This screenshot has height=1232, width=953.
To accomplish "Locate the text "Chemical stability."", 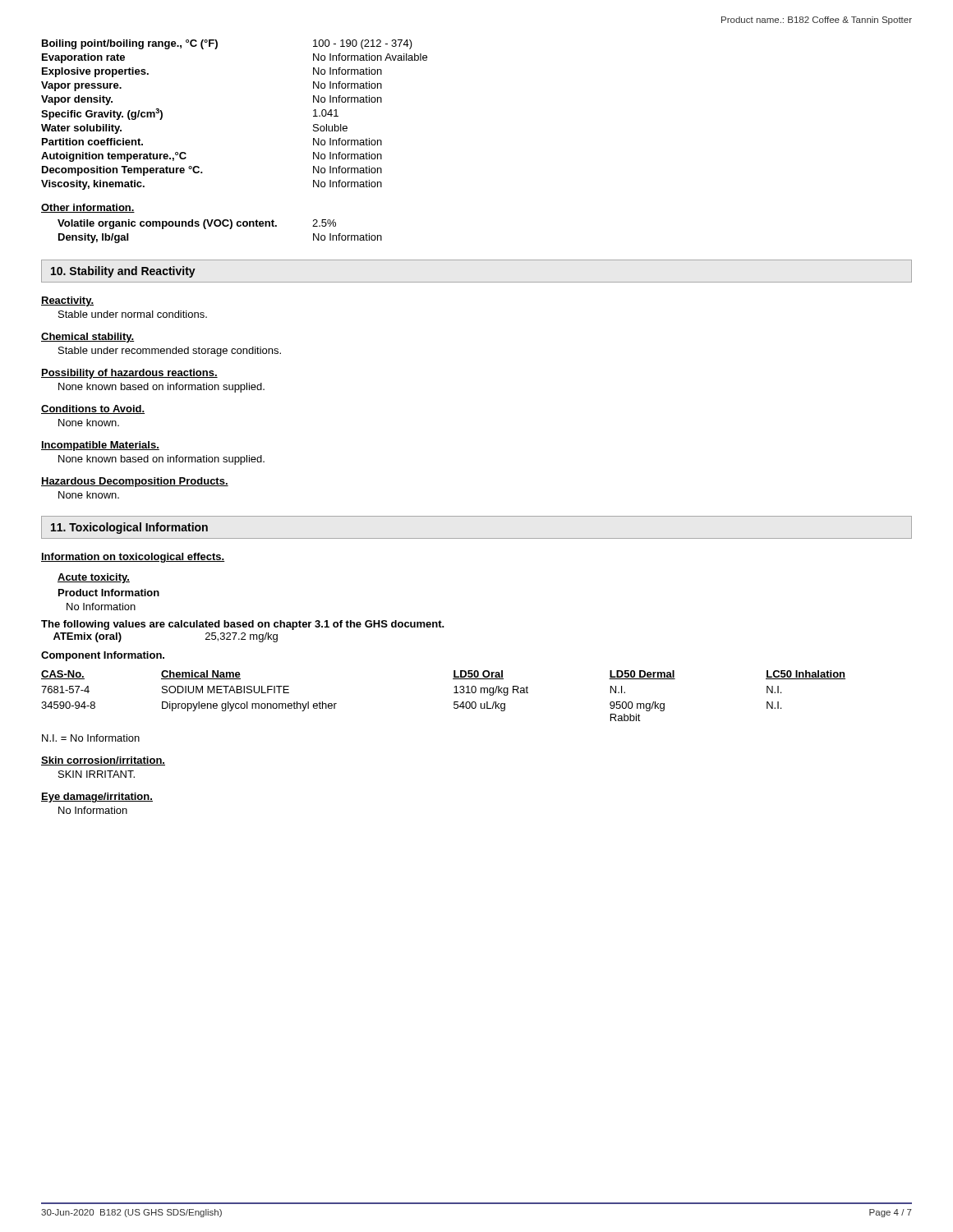I will coord(88,337).
